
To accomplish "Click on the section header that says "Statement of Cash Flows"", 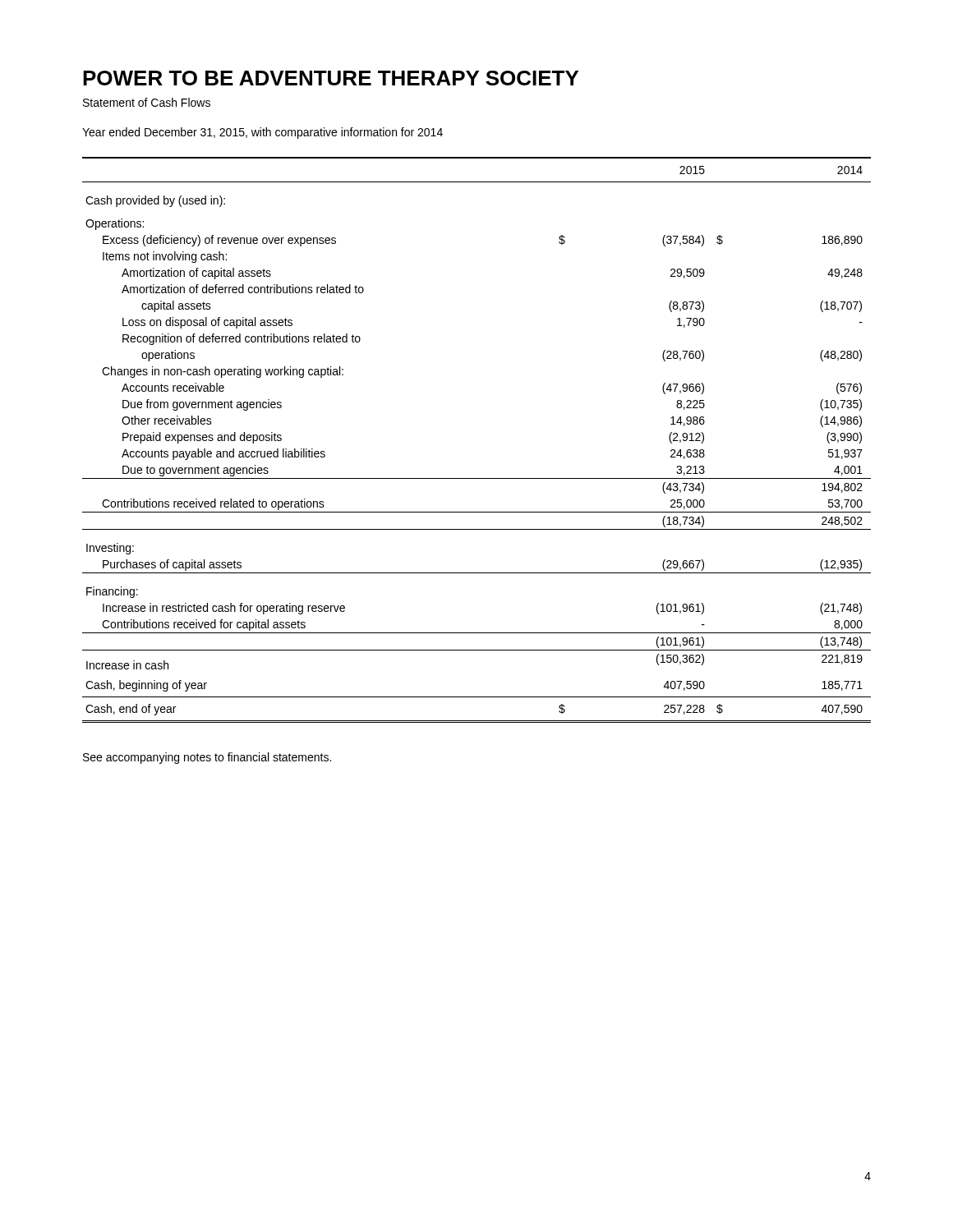I will point(146,103).
